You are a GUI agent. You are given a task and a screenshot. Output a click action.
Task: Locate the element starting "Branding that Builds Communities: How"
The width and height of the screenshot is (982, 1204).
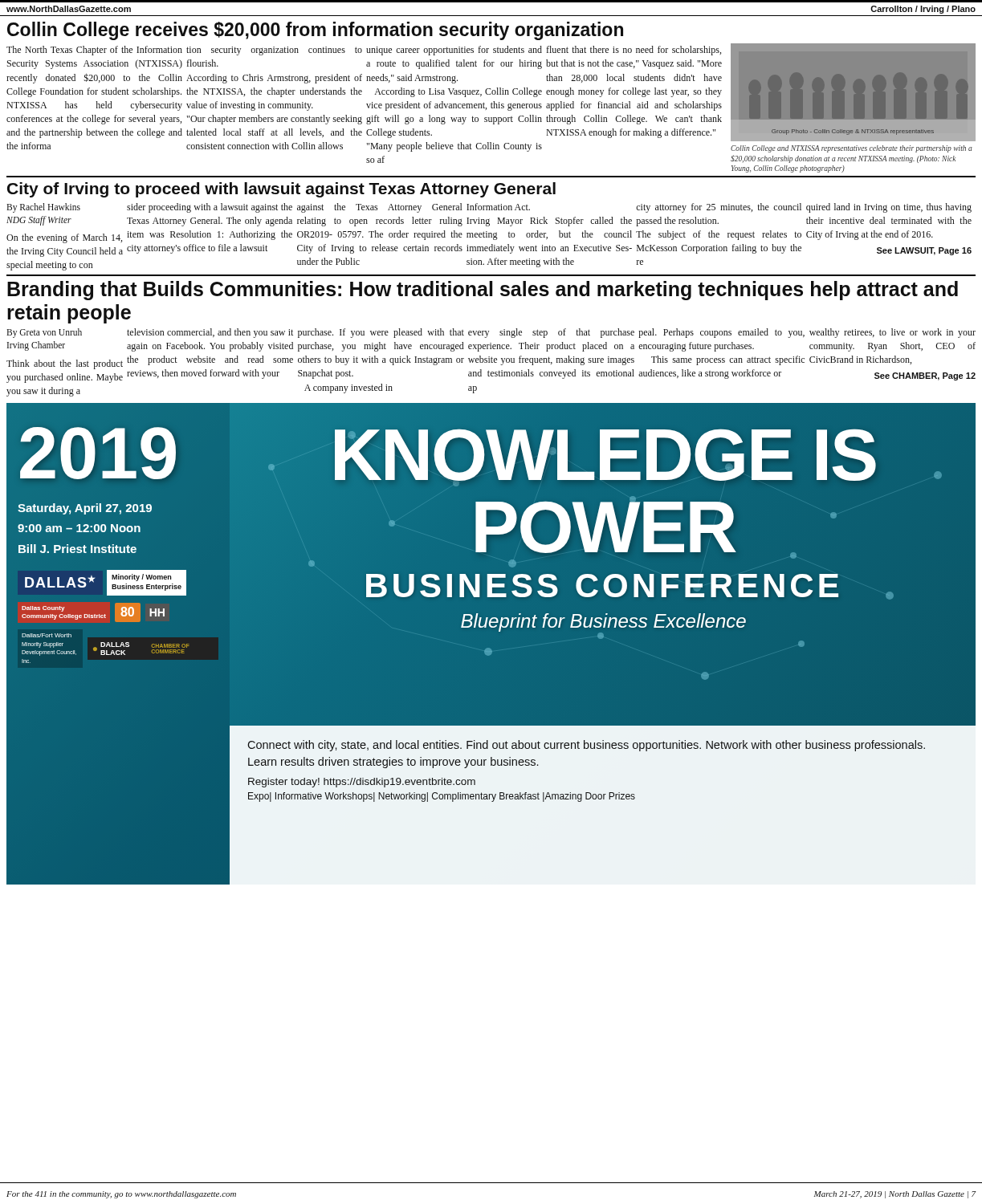point(483,300)
